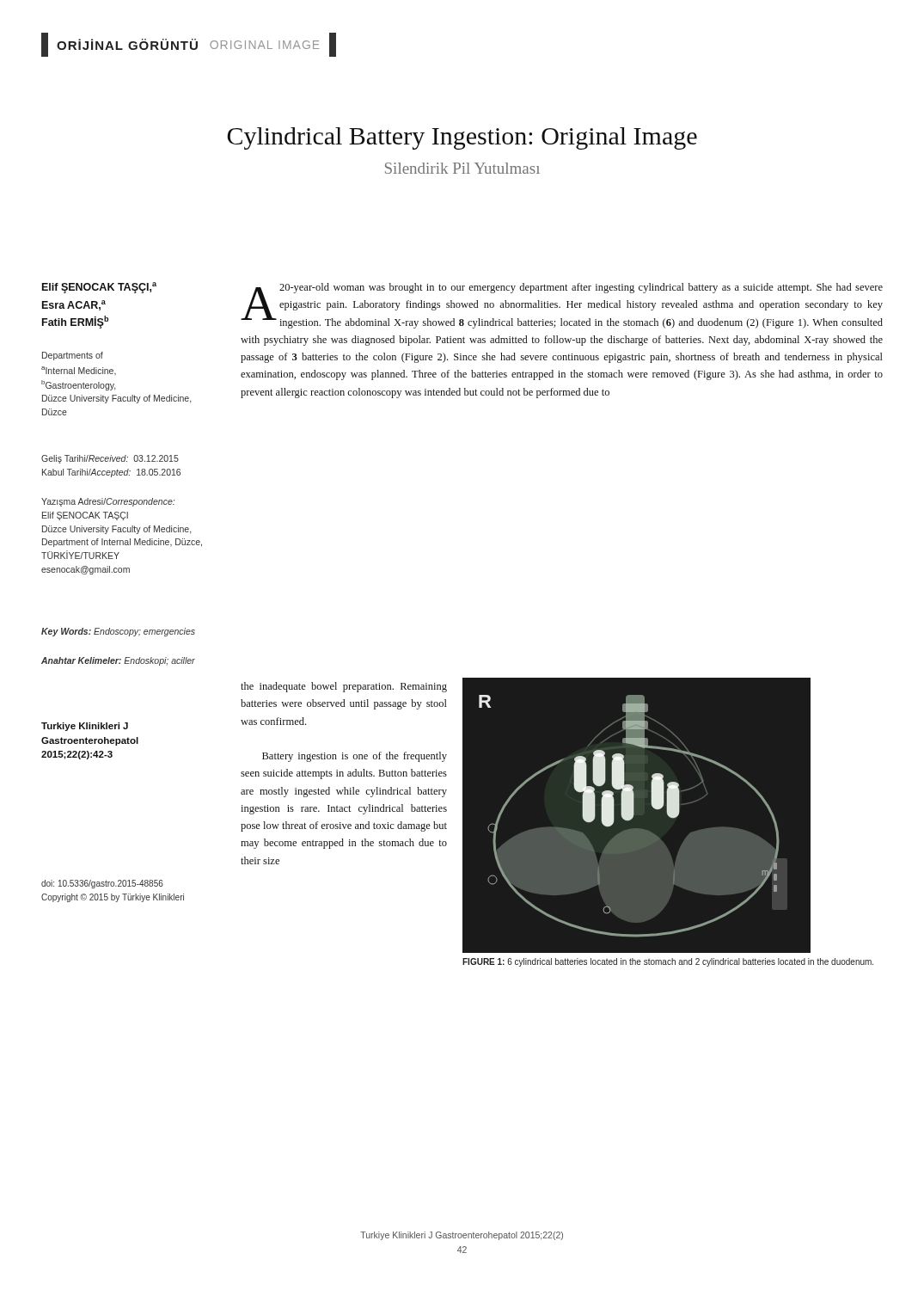Click the title
The height and width of the screenshot is (1290, 924).
462,150
